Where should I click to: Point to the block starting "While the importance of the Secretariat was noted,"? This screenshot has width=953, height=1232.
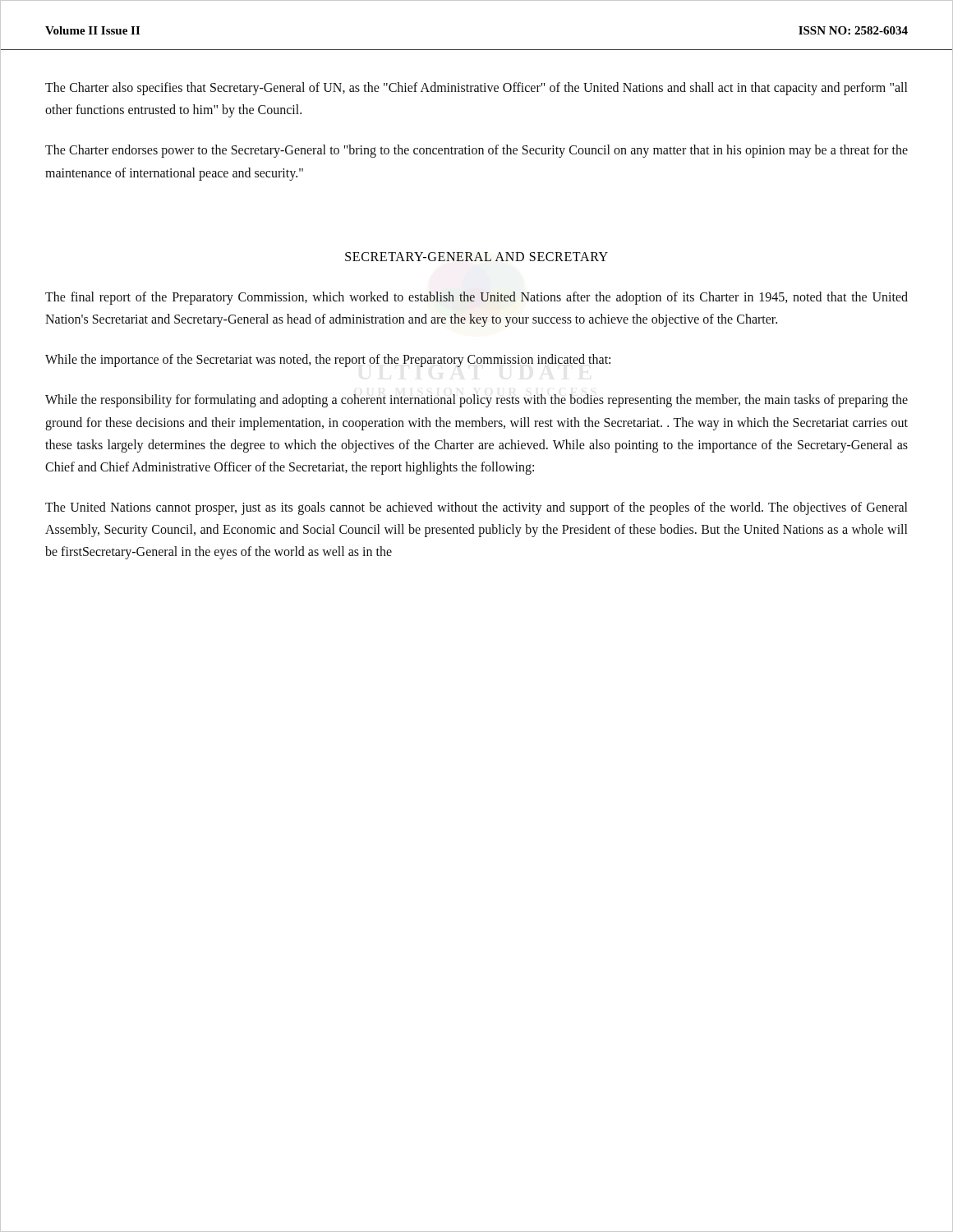tap(328, 359)
